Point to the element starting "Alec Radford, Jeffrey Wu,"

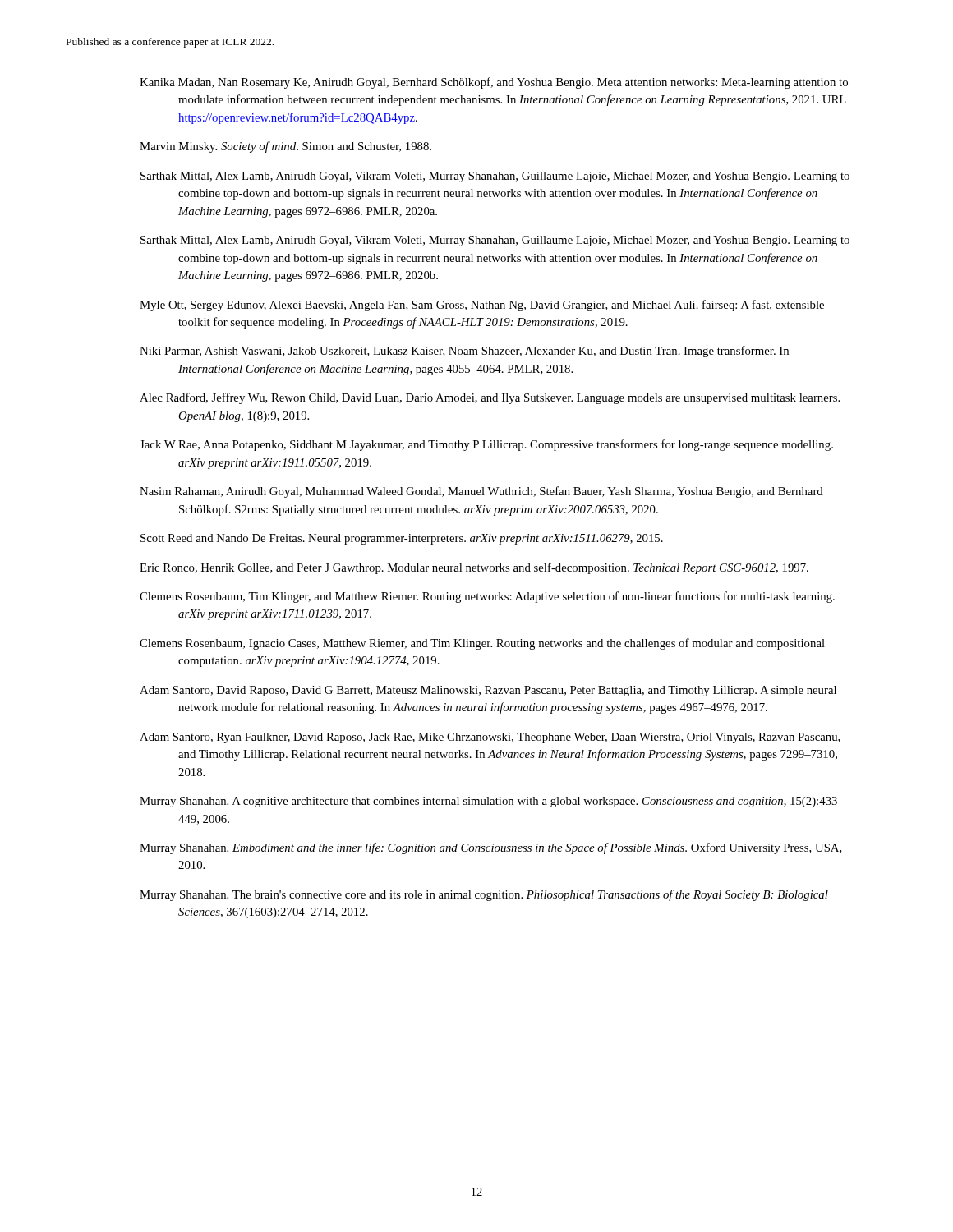tap(490, 407)
